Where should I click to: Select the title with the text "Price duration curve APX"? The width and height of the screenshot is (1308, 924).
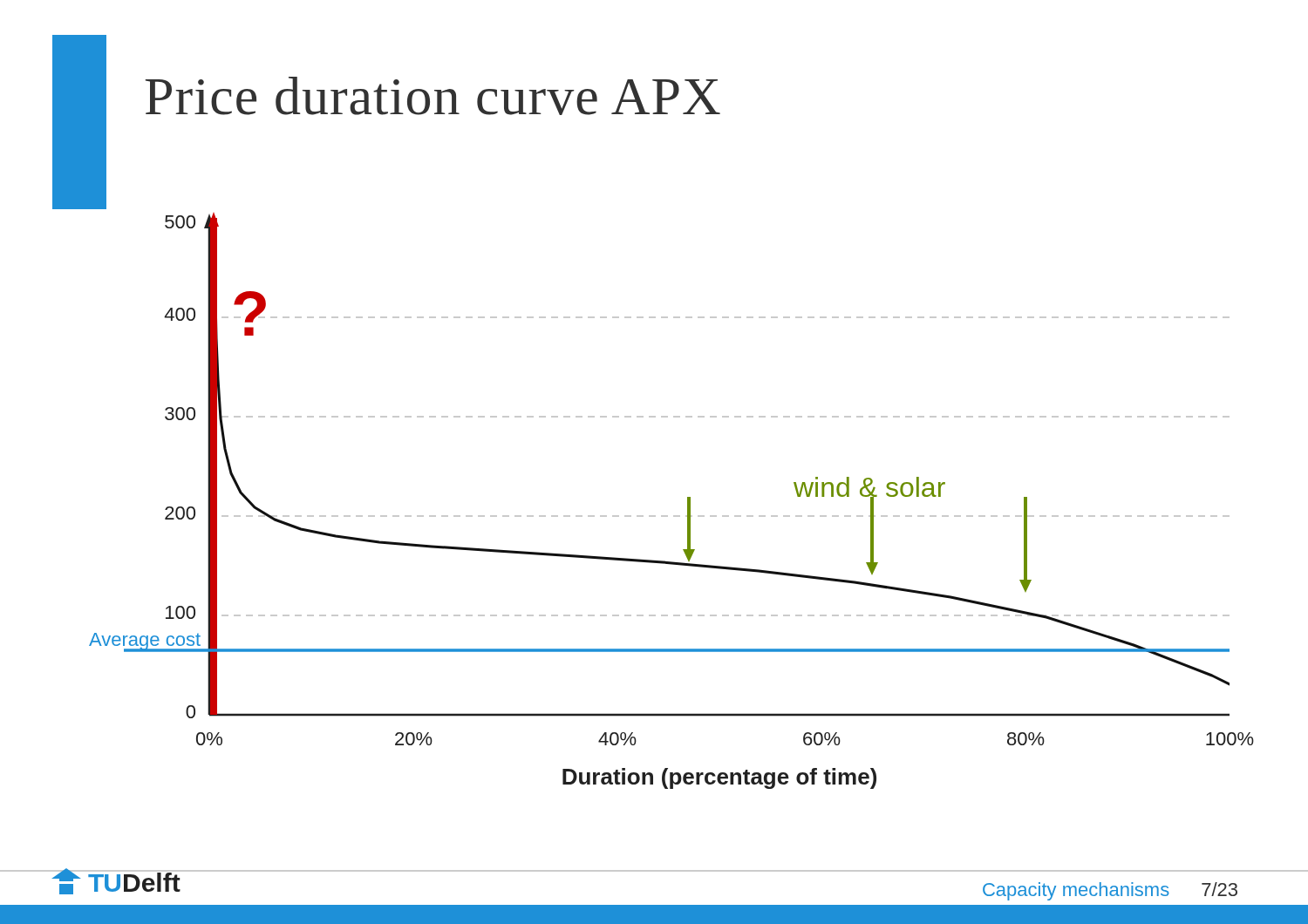(433, 96)
